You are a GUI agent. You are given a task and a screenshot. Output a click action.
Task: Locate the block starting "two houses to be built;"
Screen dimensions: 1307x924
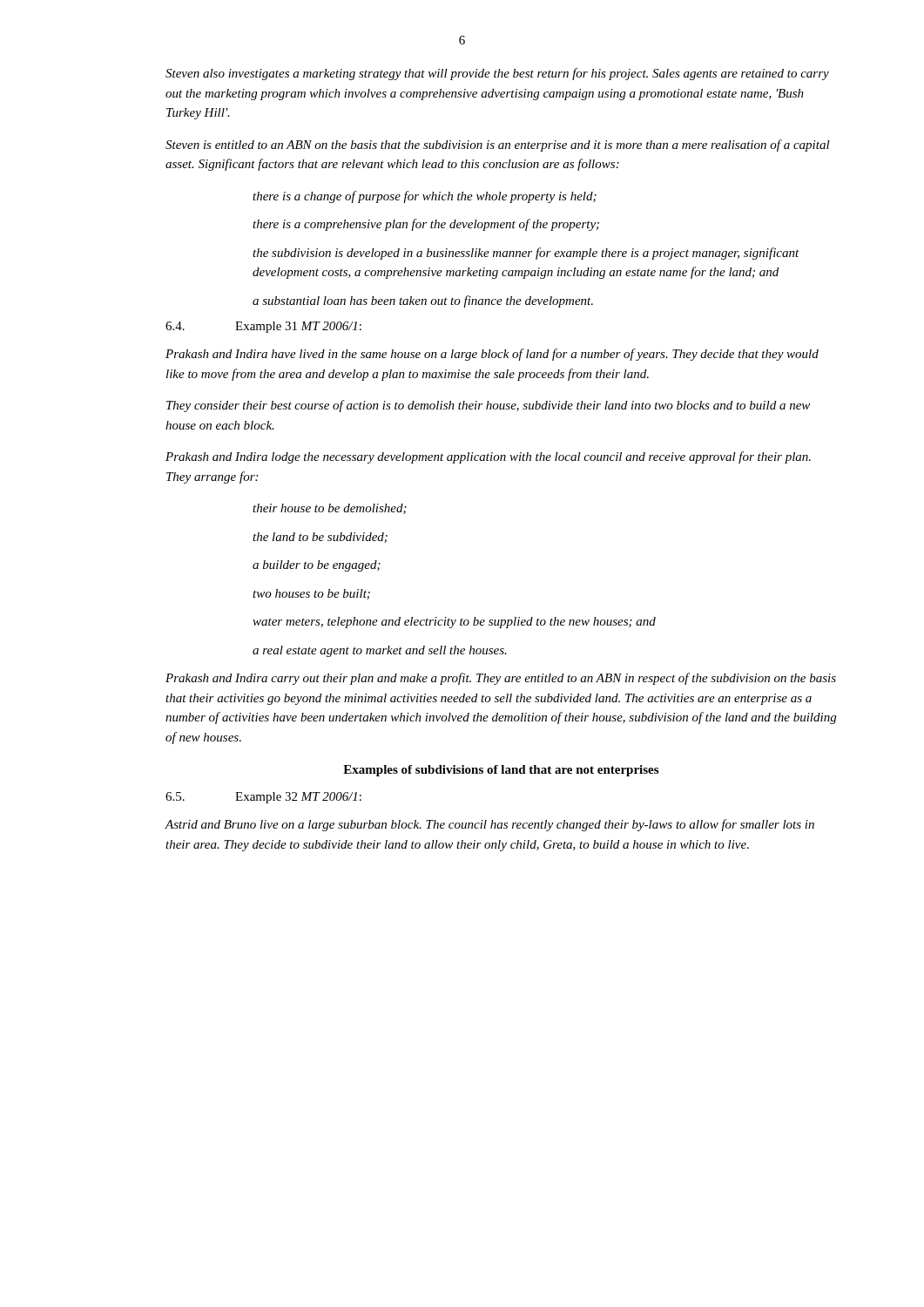(x=312, y=593)
